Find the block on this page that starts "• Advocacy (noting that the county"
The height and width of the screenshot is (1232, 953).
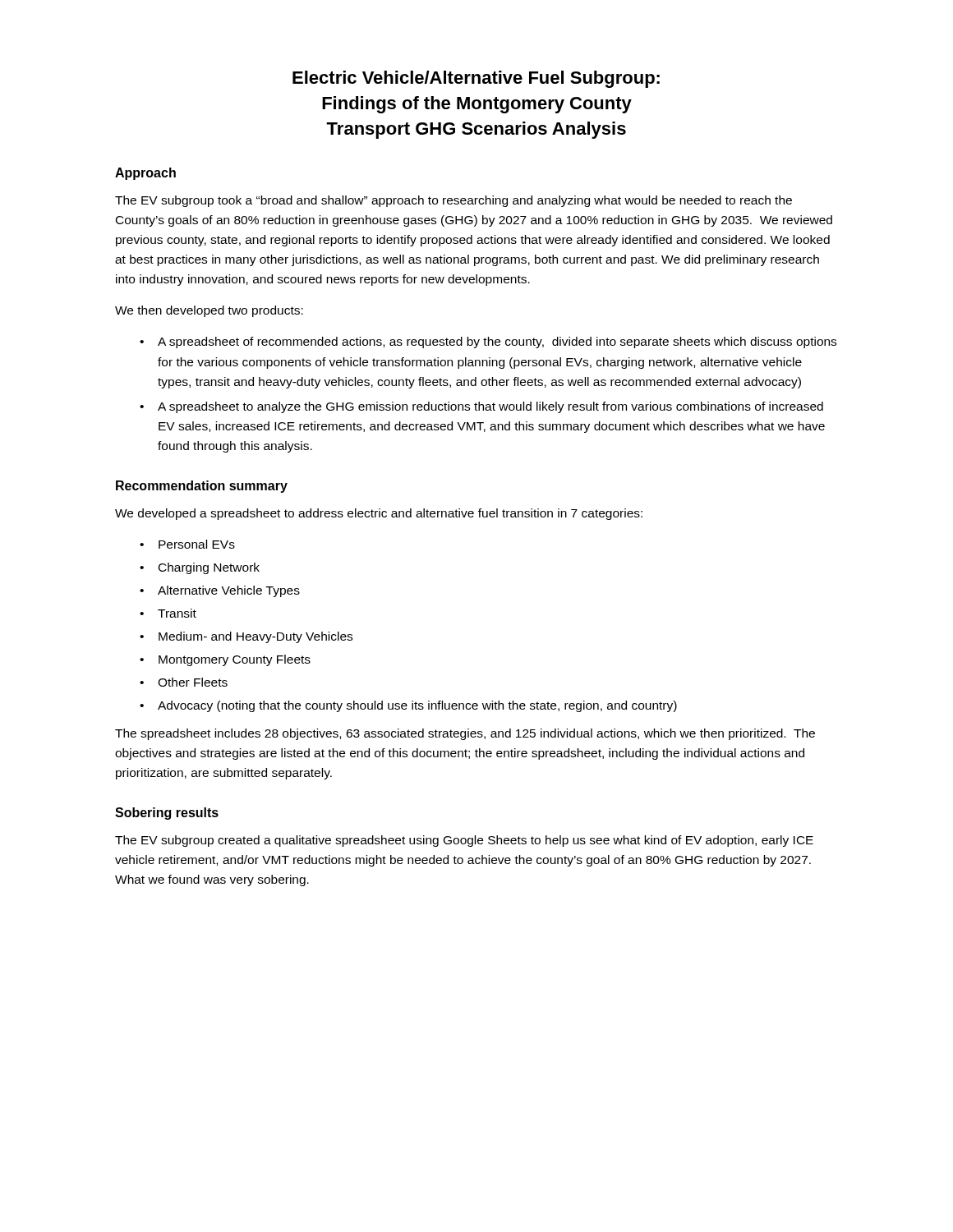489,705
